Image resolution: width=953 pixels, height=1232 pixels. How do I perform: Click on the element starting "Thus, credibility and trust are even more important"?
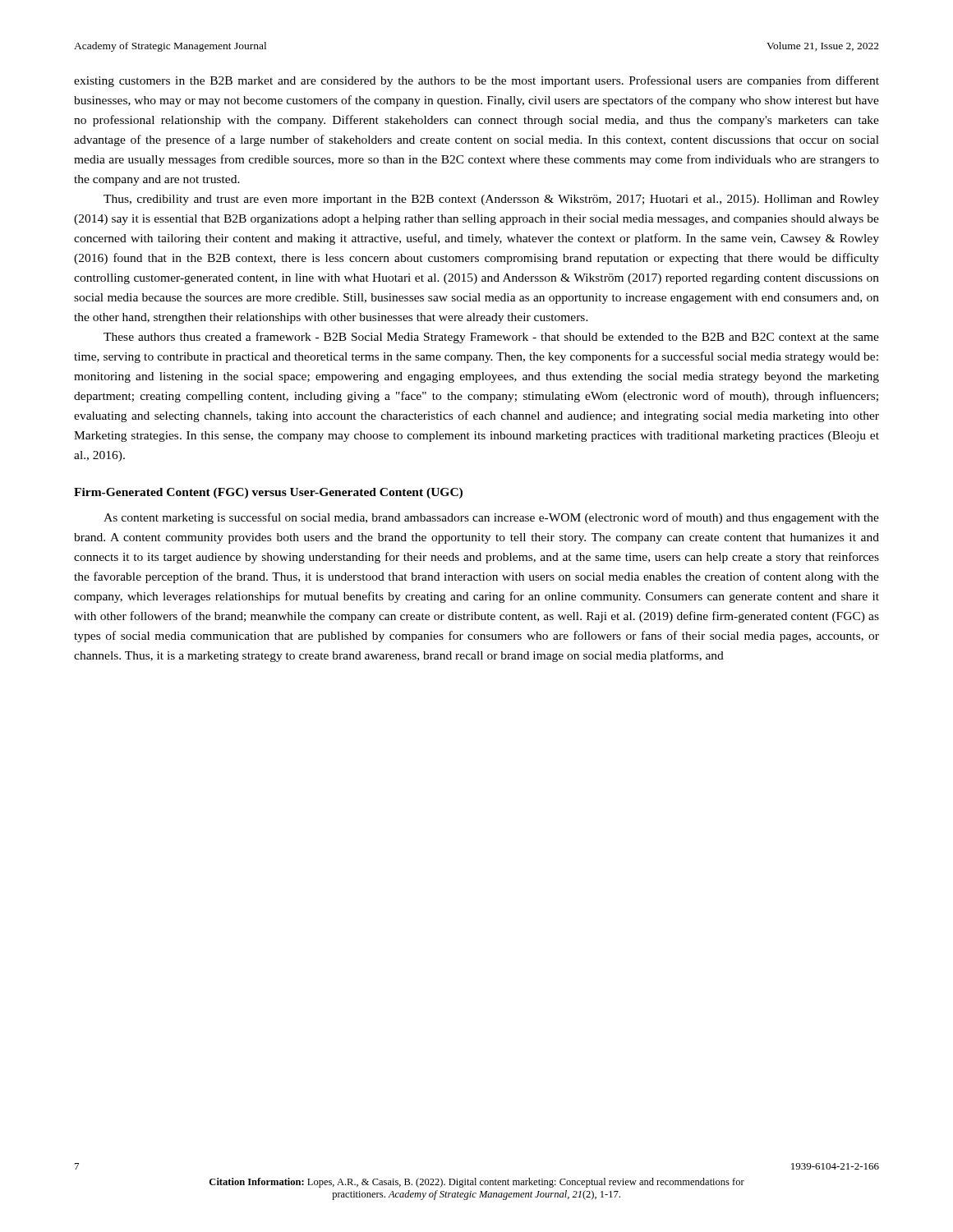(476, 258)
